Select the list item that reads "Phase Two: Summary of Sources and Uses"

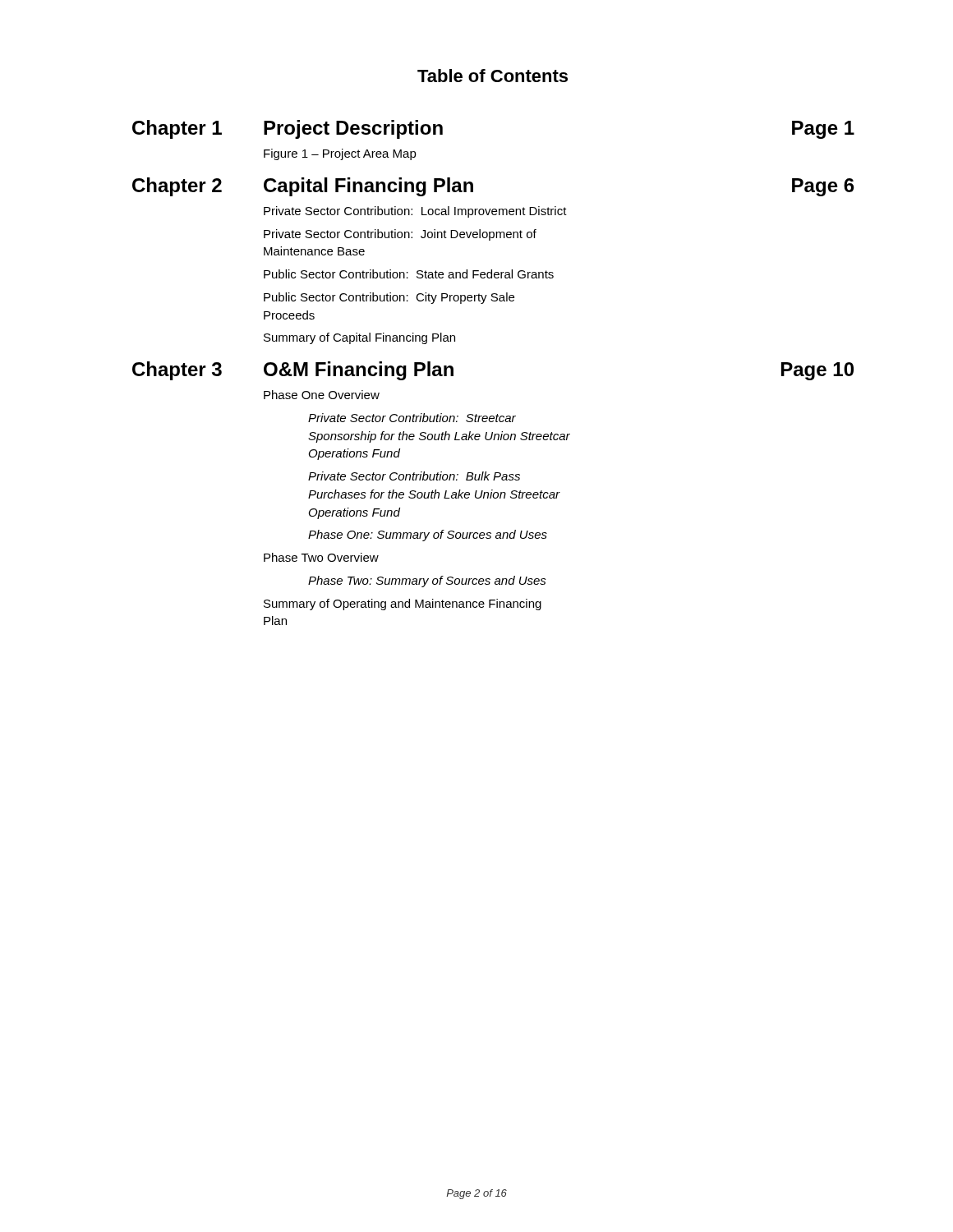(427, 580)
